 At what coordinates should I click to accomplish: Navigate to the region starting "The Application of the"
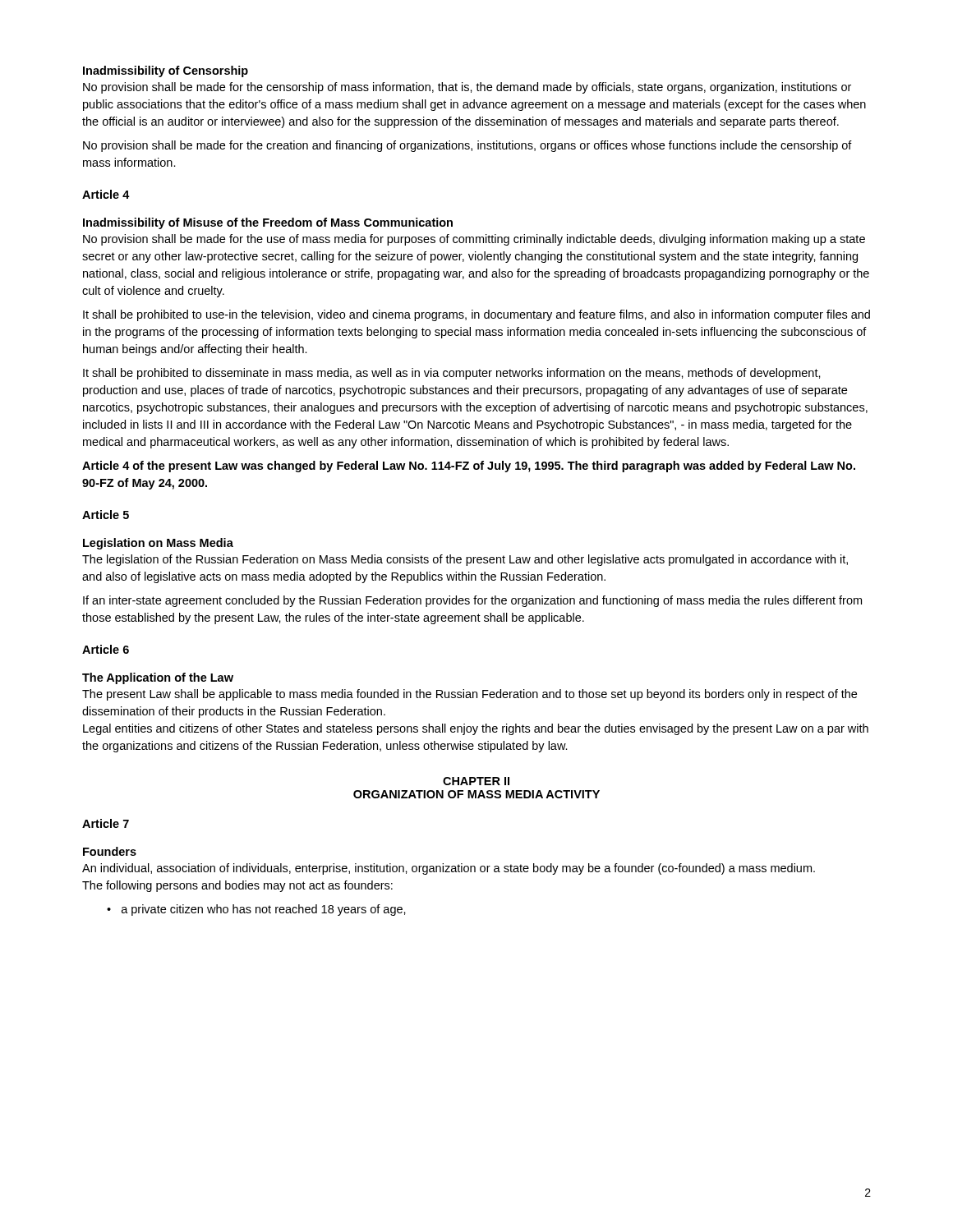(158, 678)
